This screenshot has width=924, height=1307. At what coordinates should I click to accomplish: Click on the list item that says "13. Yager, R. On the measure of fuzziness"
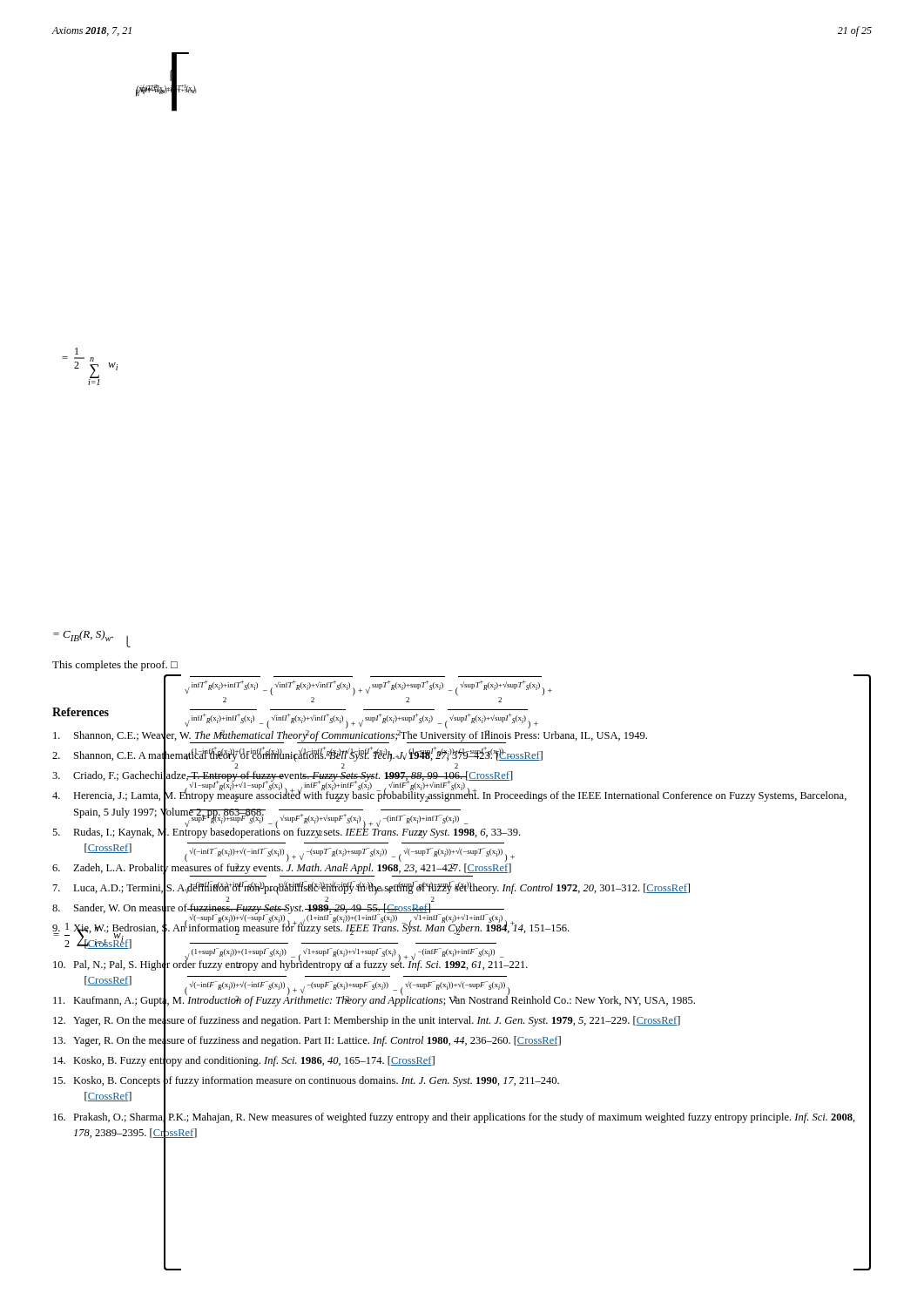point(307,1040)
